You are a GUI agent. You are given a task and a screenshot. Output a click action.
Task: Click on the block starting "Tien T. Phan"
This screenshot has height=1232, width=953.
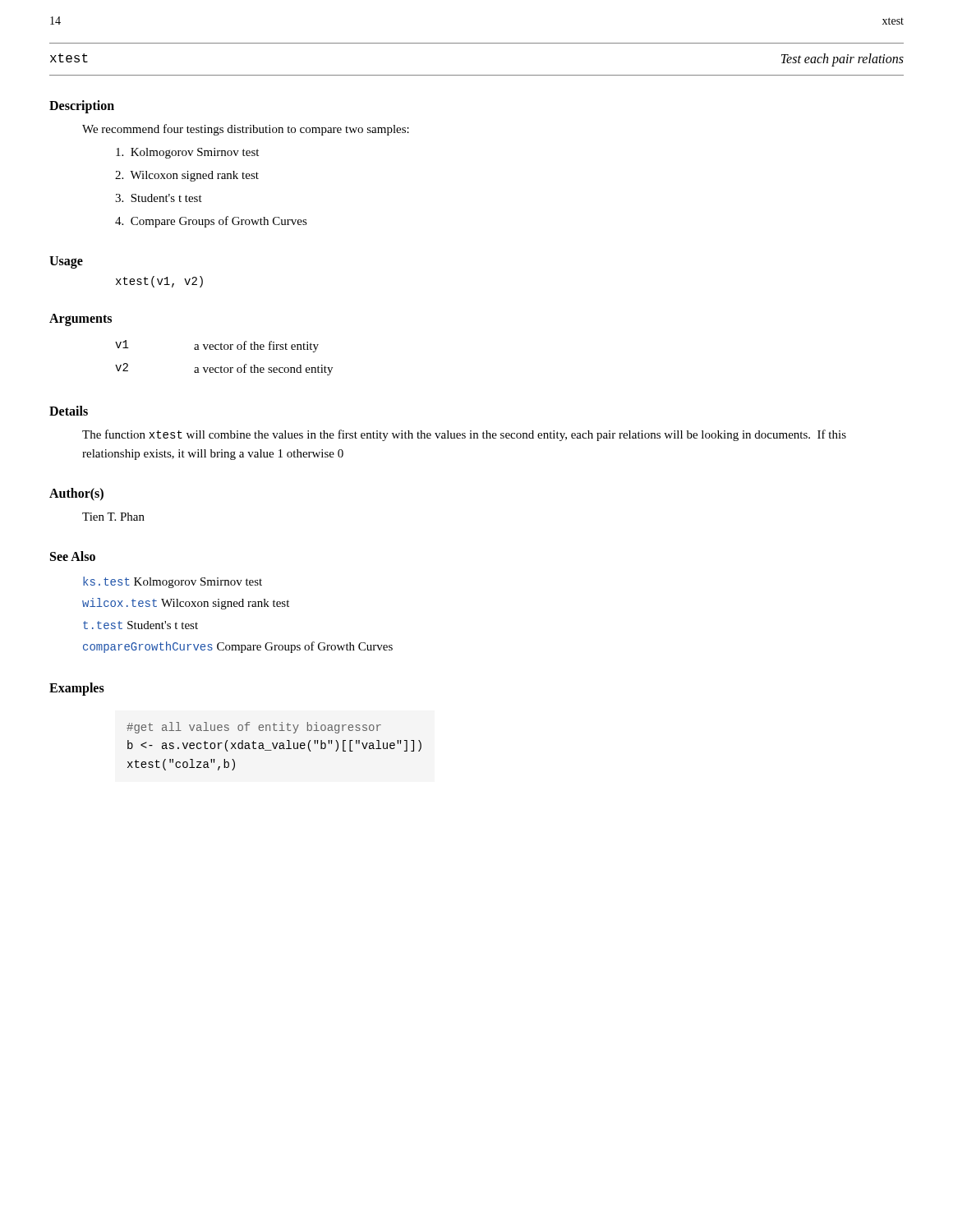point(113,517)
